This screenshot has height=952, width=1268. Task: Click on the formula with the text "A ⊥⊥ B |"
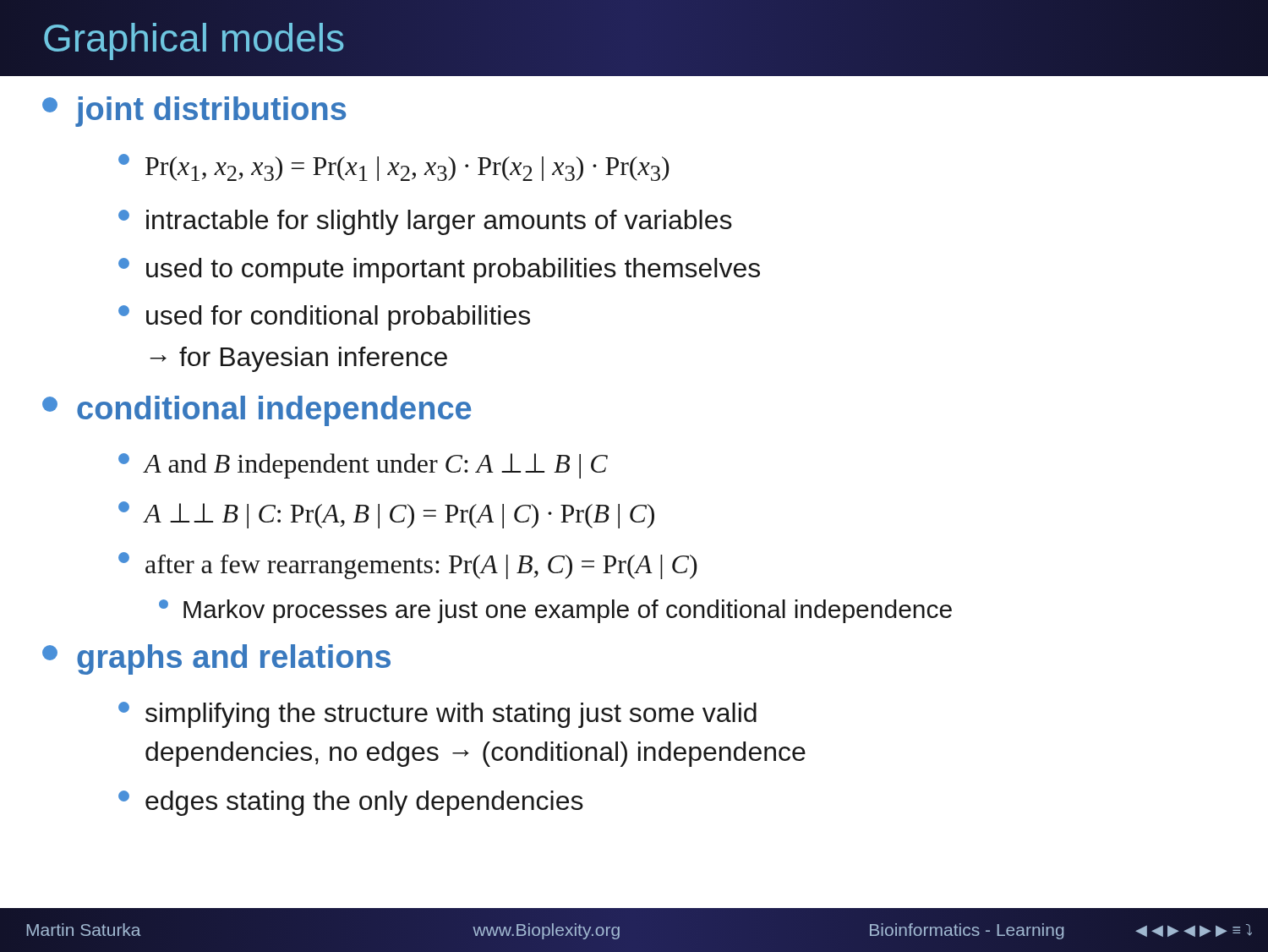(x=387, y=513)
